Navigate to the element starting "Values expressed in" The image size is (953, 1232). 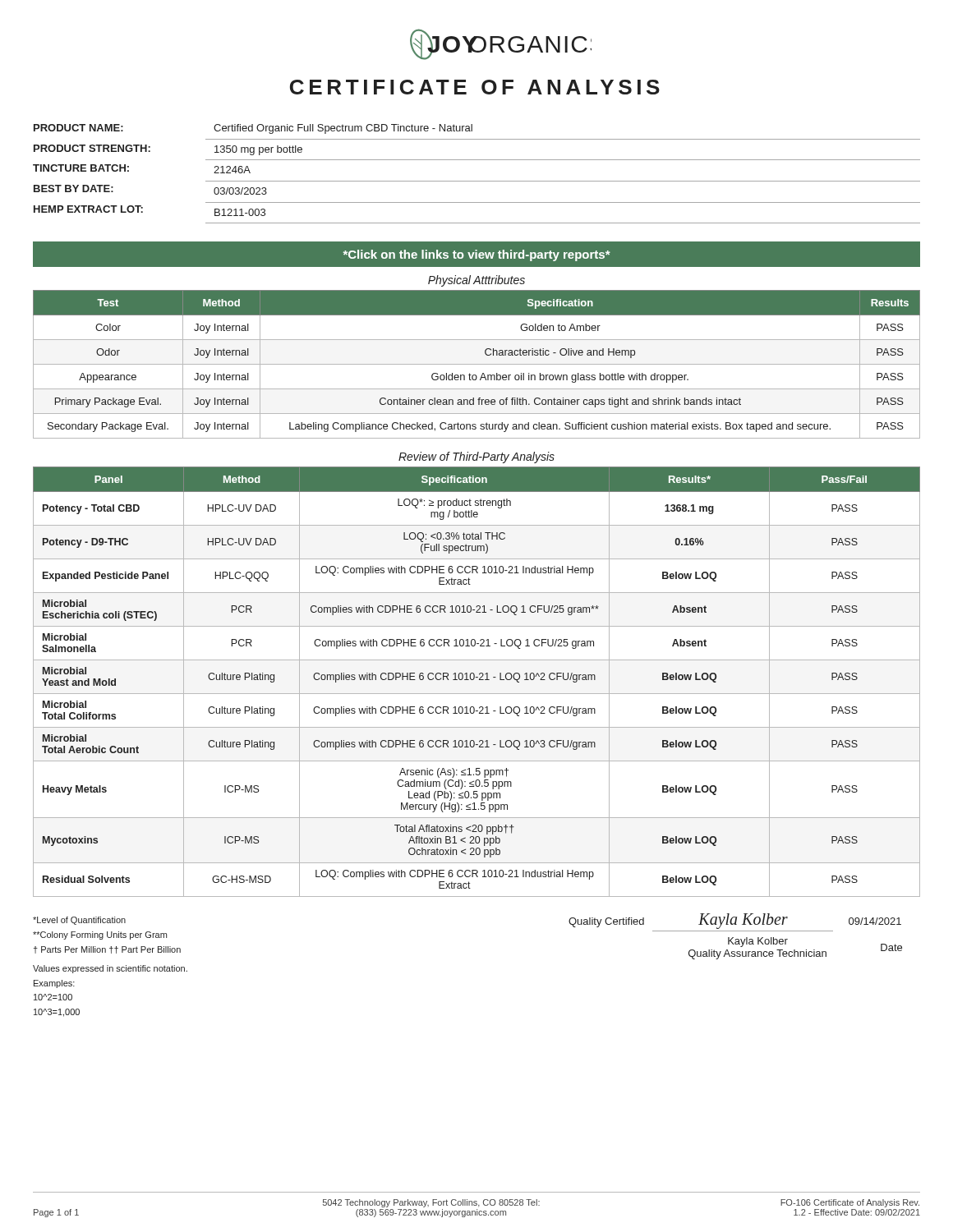tap(110, 969)
